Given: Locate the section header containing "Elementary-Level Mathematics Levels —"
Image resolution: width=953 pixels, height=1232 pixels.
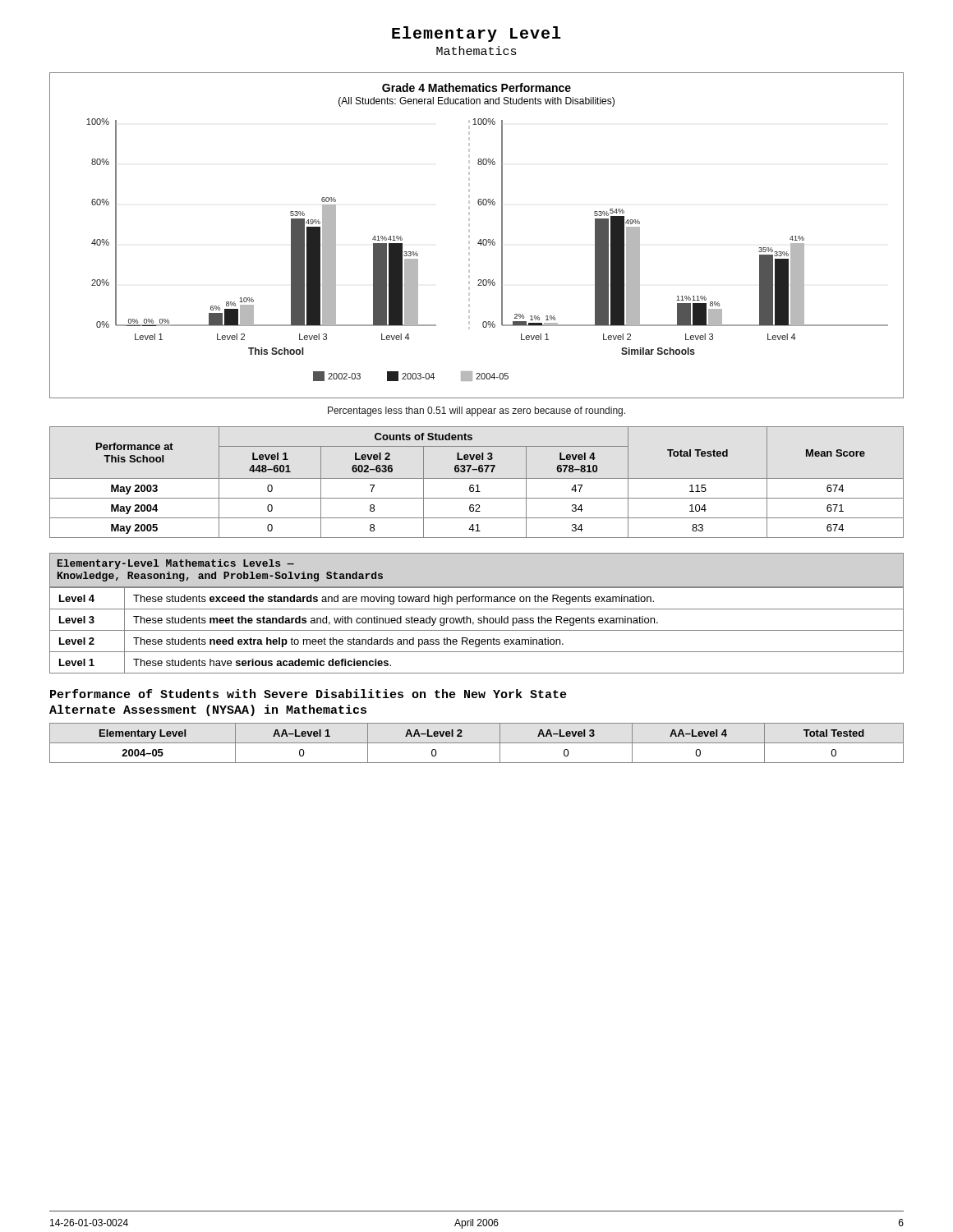Looking at the screenshot, I should pyautogui.click(x=220, y=570).
